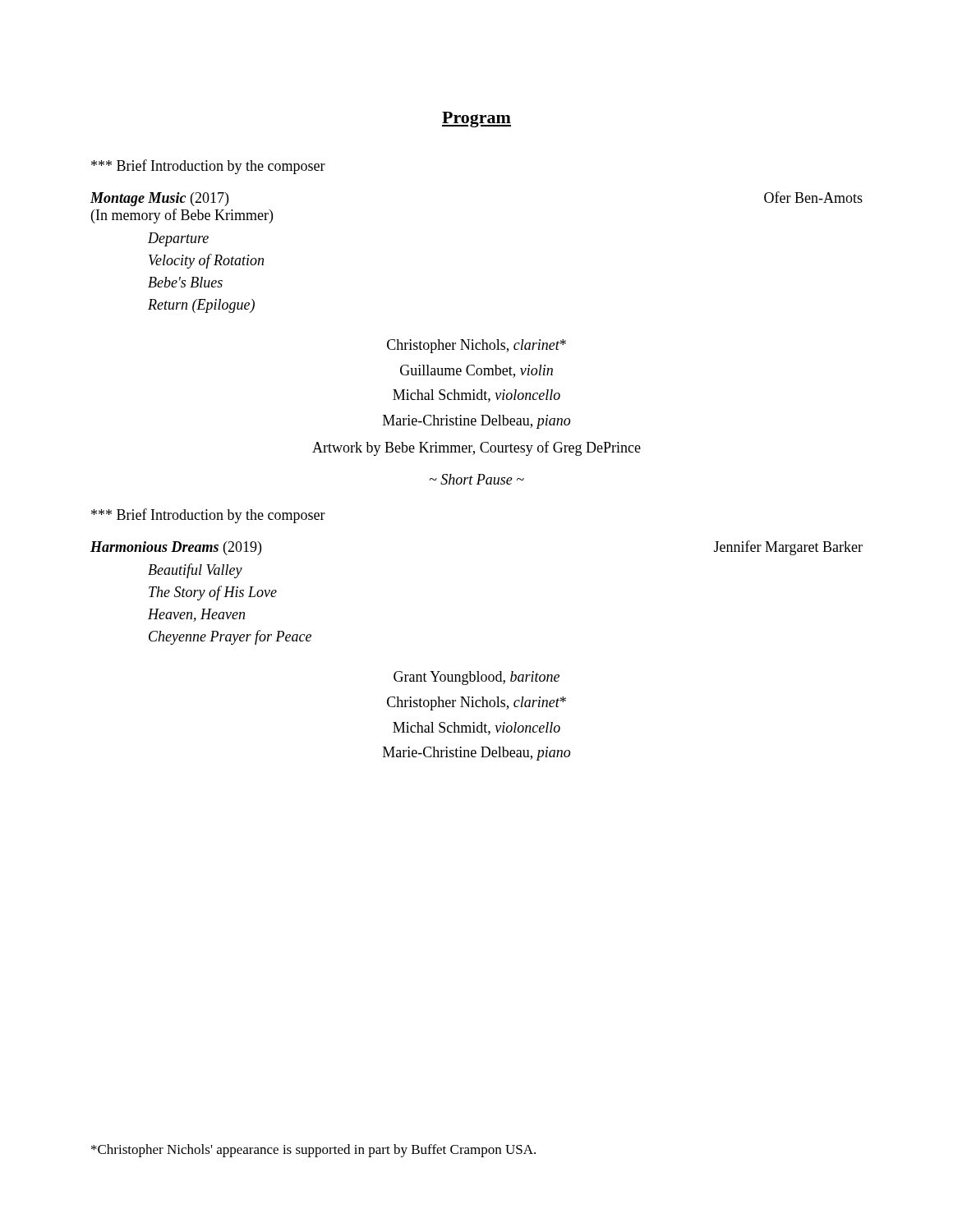Locate the text starting "Harmonious Dreams (2019)"
The width and height of the screenshot is (953, 1232).
175,547
